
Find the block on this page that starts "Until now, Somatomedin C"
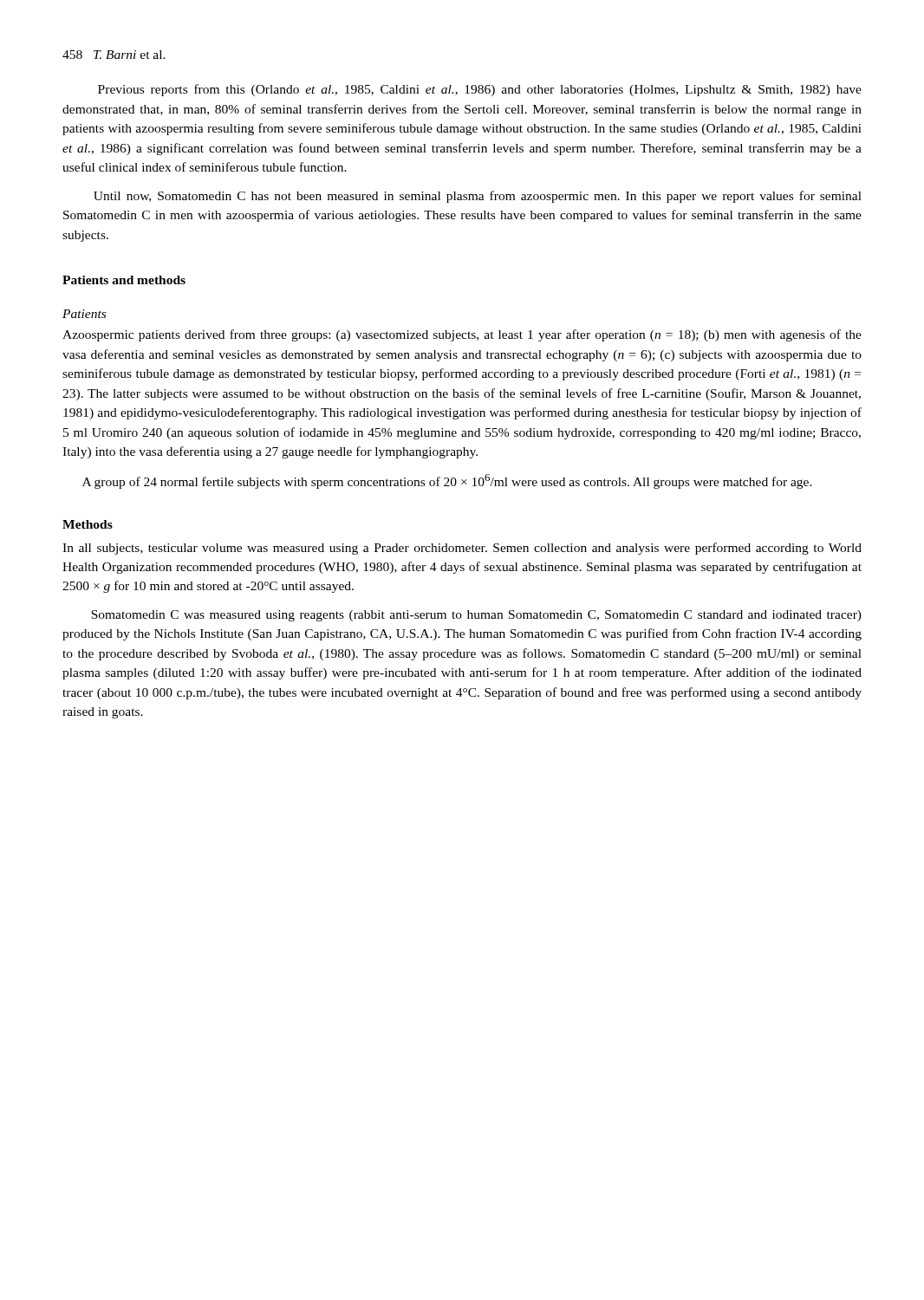462,215
